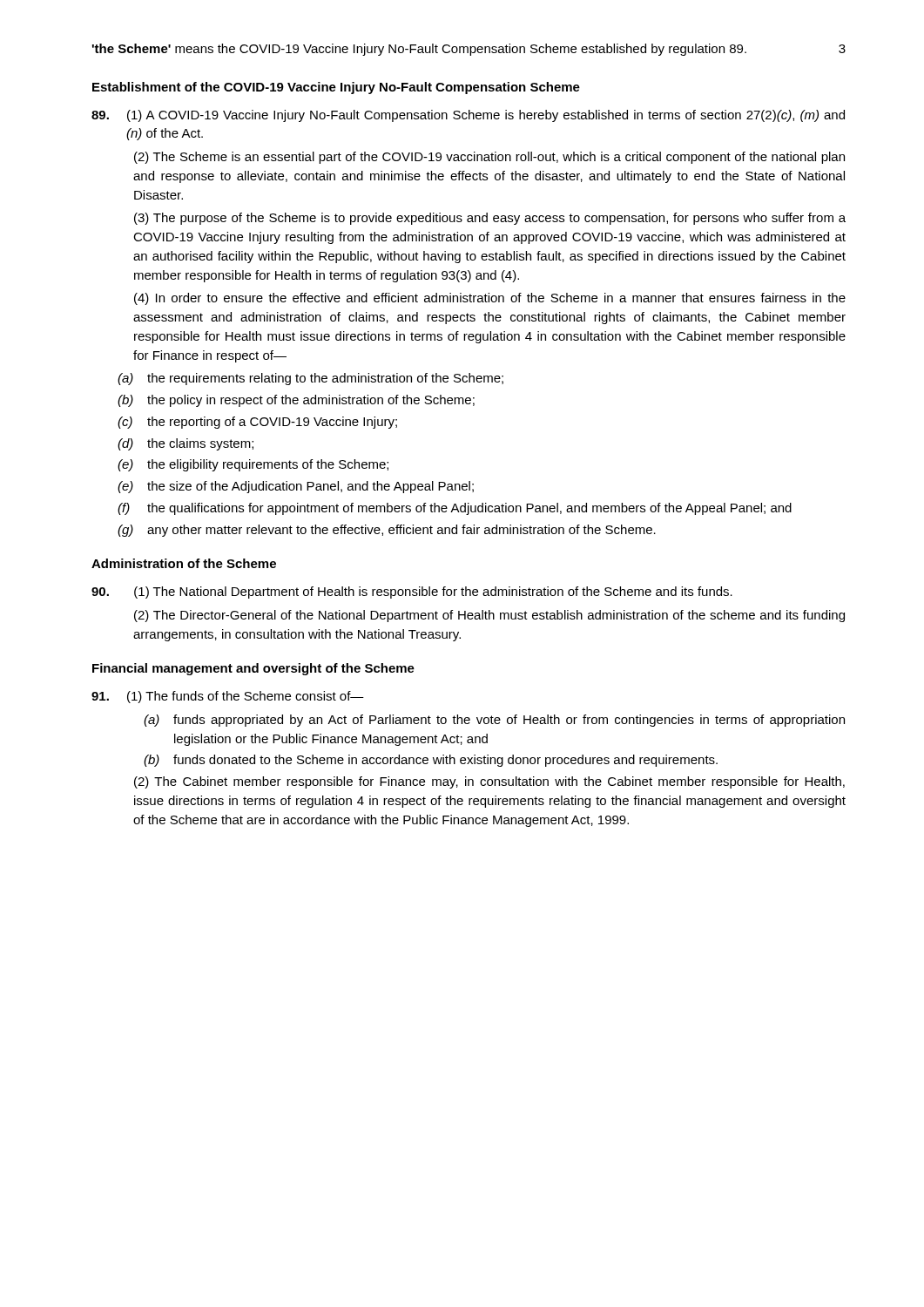Point to the text block starting "(1) A COVID-19"
The image size is (924, 1307).
(x=469, y=322)
